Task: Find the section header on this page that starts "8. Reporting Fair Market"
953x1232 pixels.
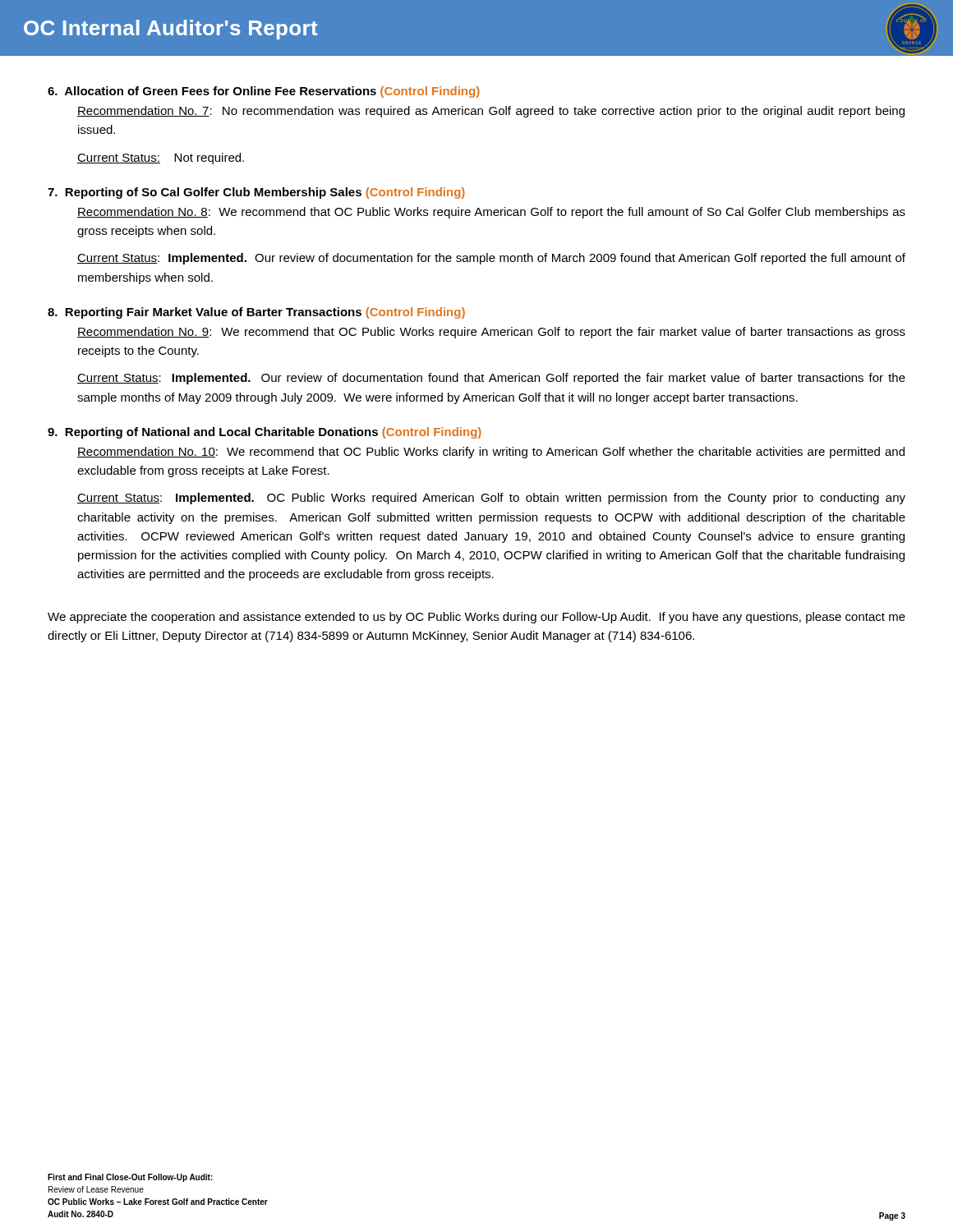Action: coord(256,312)
